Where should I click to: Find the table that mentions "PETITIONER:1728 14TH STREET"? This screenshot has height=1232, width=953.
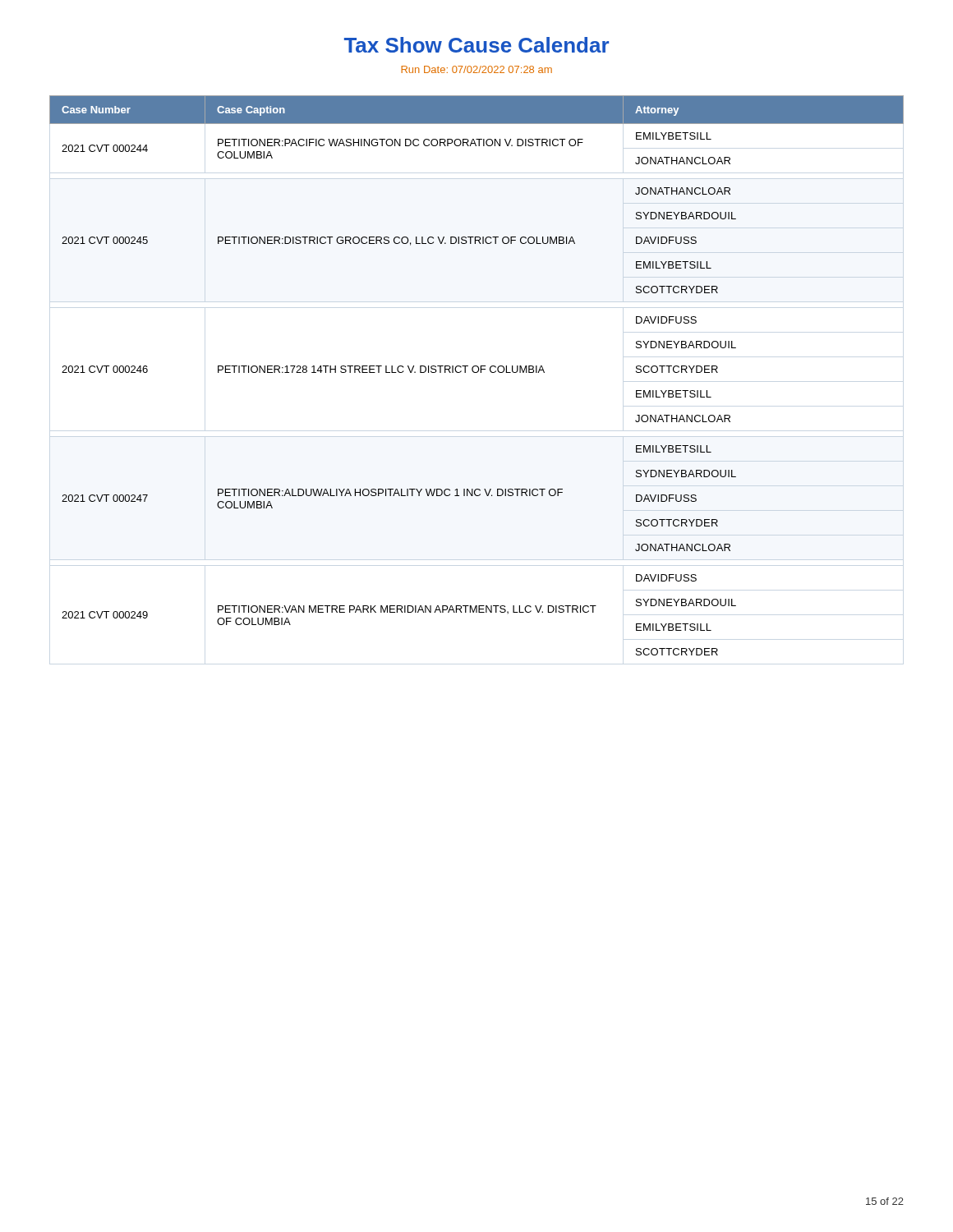click(x=476, y=380)
